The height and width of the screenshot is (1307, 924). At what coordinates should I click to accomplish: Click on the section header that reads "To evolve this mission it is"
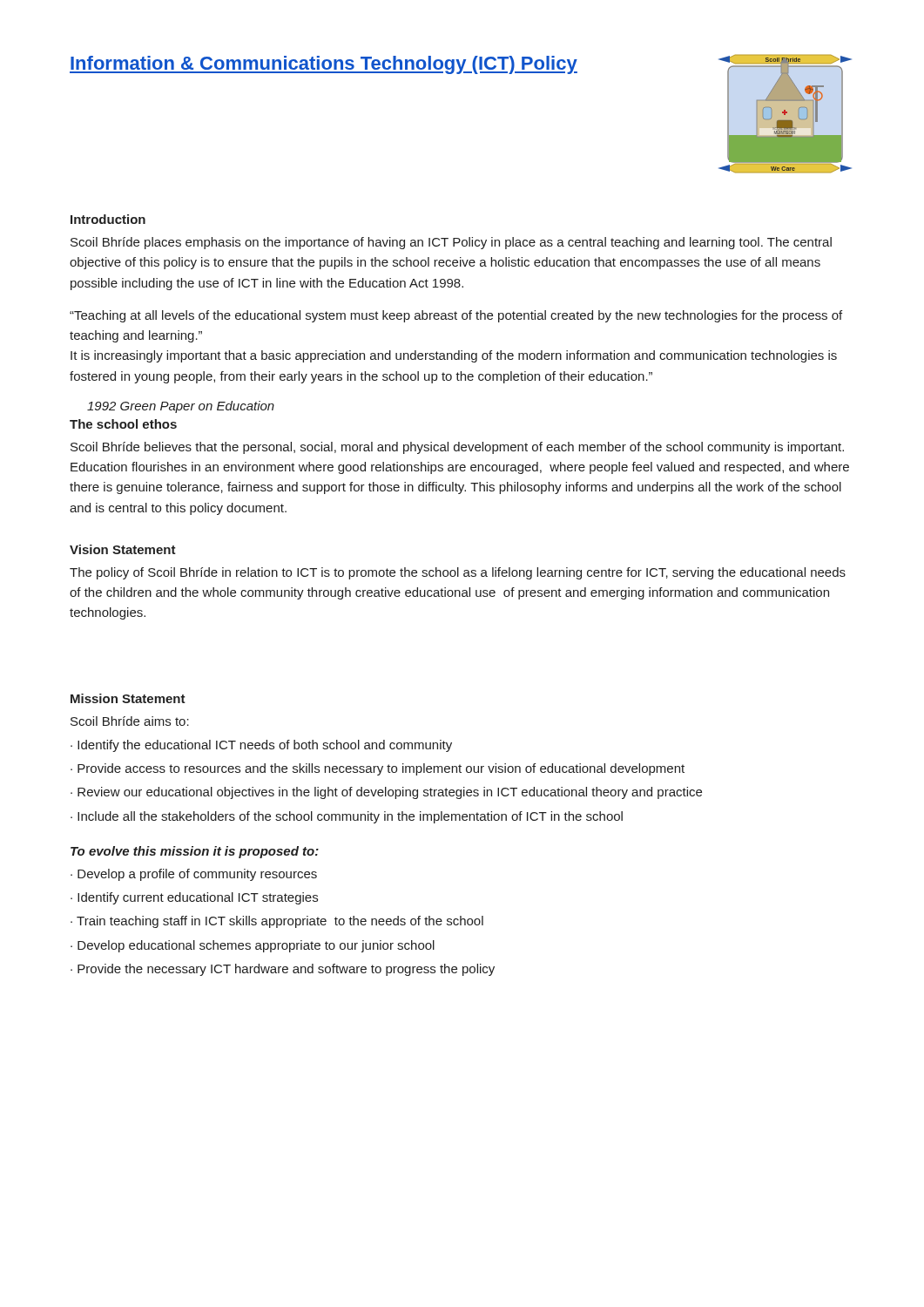(194, 851)
